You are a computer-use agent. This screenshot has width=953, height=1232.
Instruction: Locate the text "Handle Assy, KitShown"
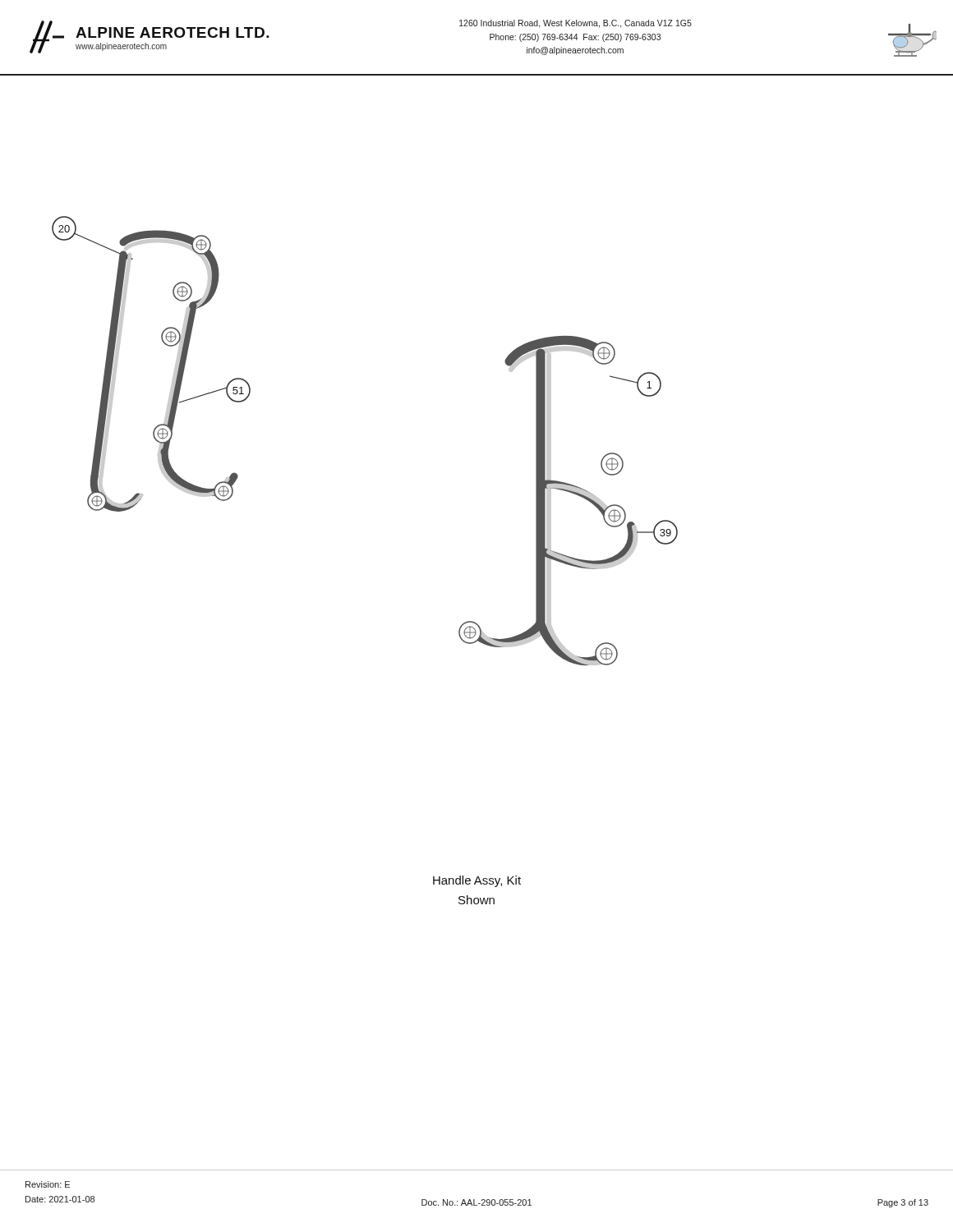click(x=476, y=890)
